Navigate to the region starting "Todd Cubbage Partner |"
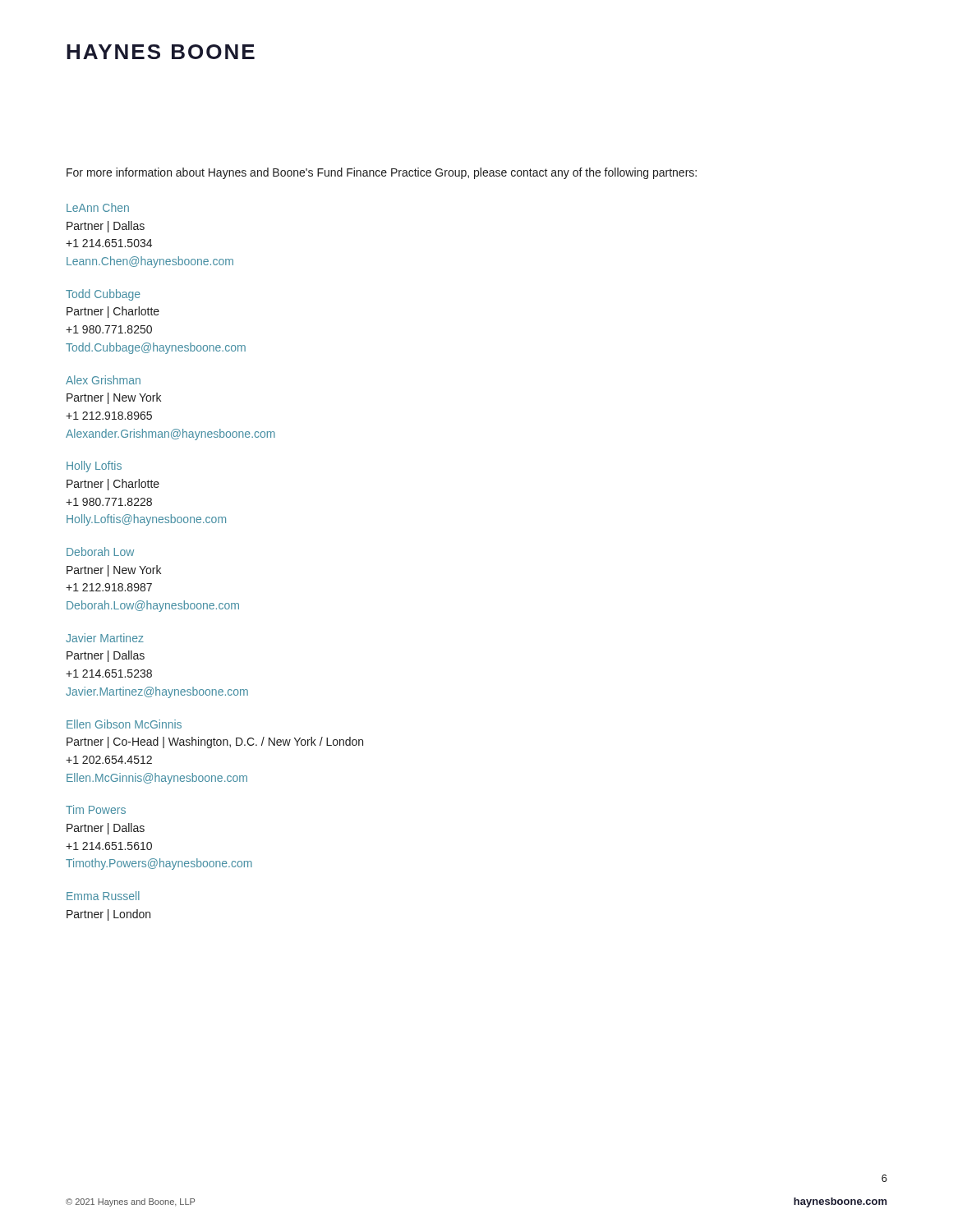Viewport: 953px width, 1232px height. tap(103, 295)
